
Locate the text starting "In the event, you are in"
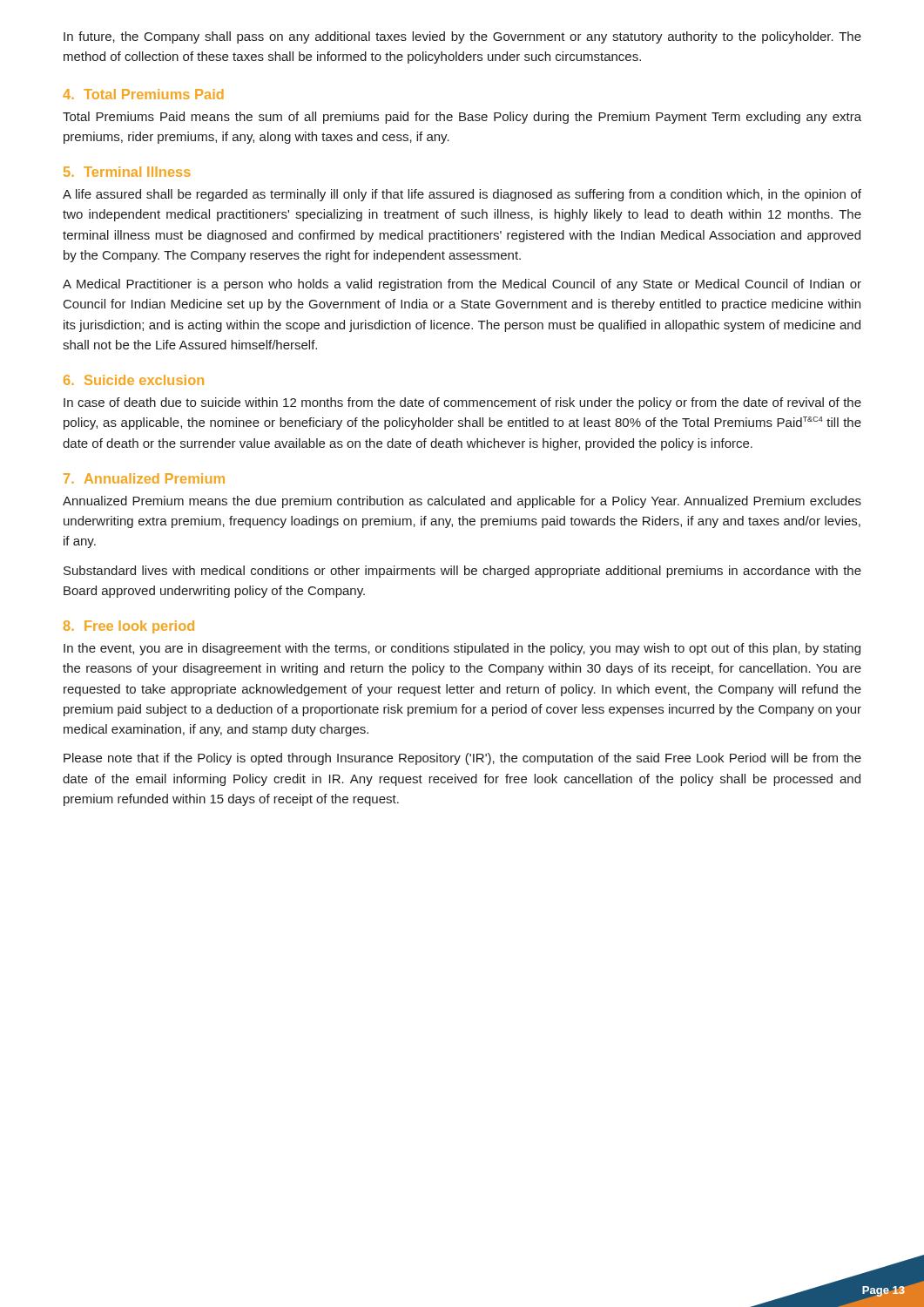[x=462, y=723]
